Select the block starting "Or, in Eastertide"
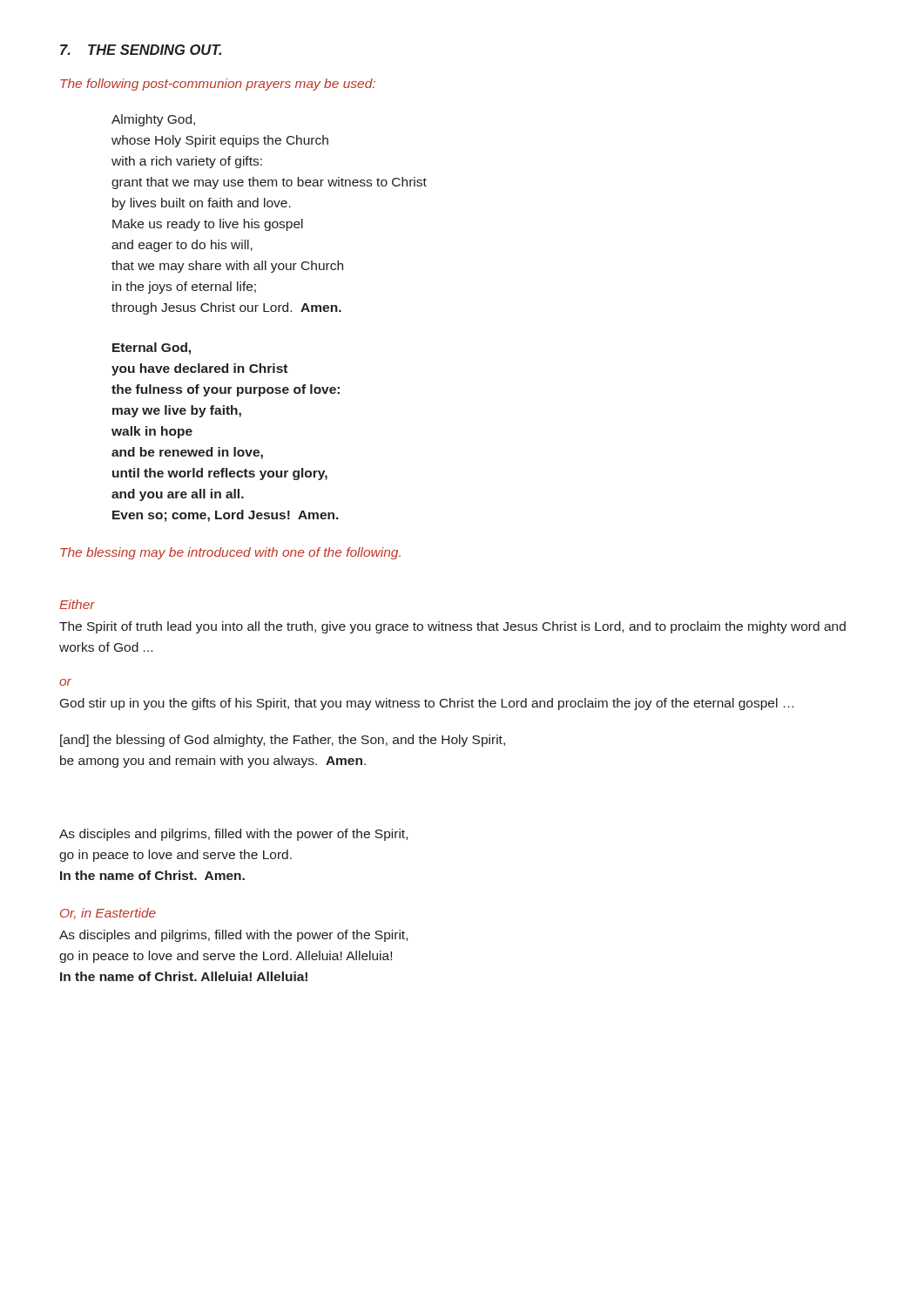The height and width of the screenshot is (1307, 924). pos(108,913)
